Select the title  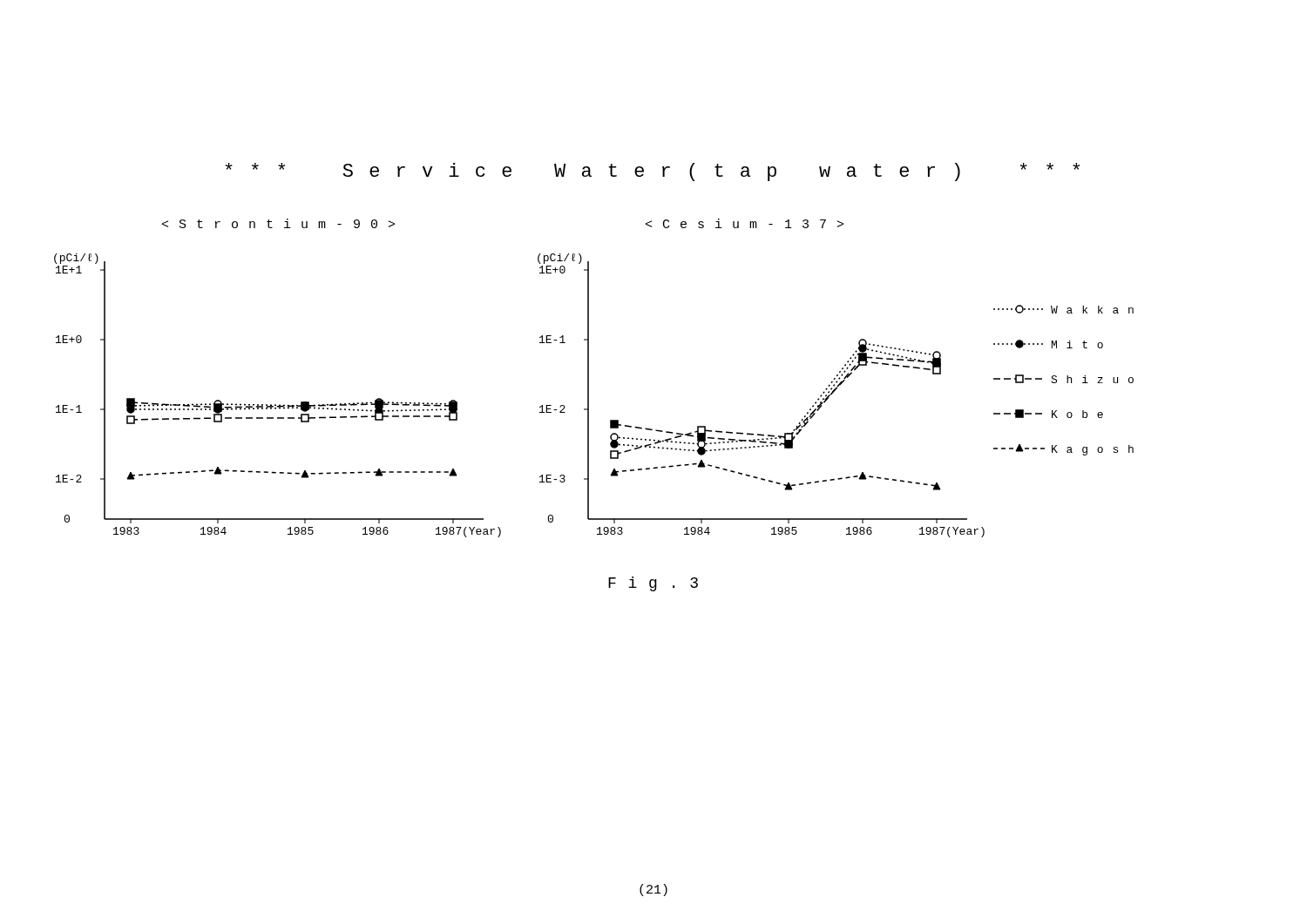tap(654, 172)
